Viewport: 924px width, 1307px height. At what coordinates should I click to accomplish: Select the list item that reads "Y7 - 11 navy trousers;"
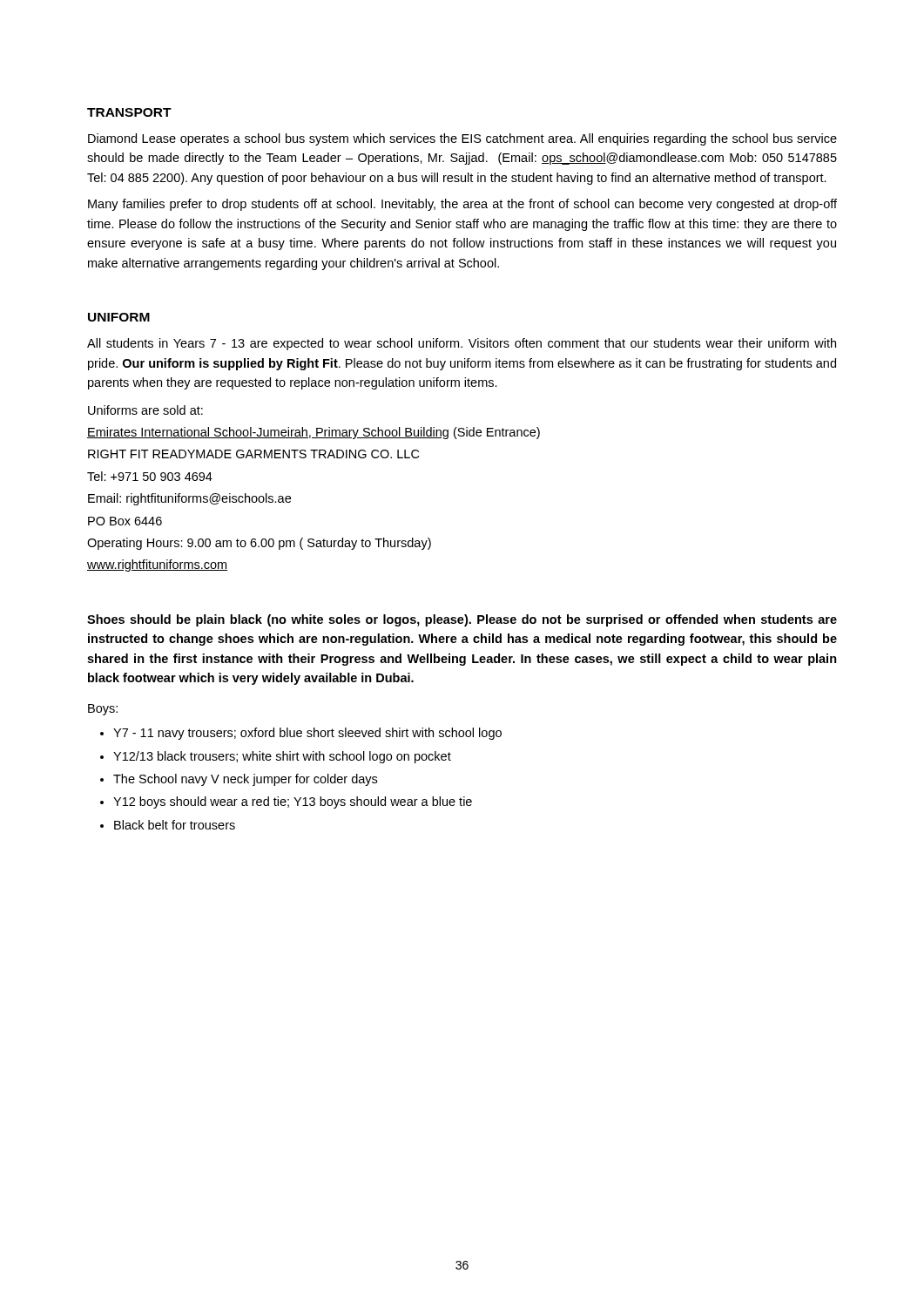(x=308, y=733)
